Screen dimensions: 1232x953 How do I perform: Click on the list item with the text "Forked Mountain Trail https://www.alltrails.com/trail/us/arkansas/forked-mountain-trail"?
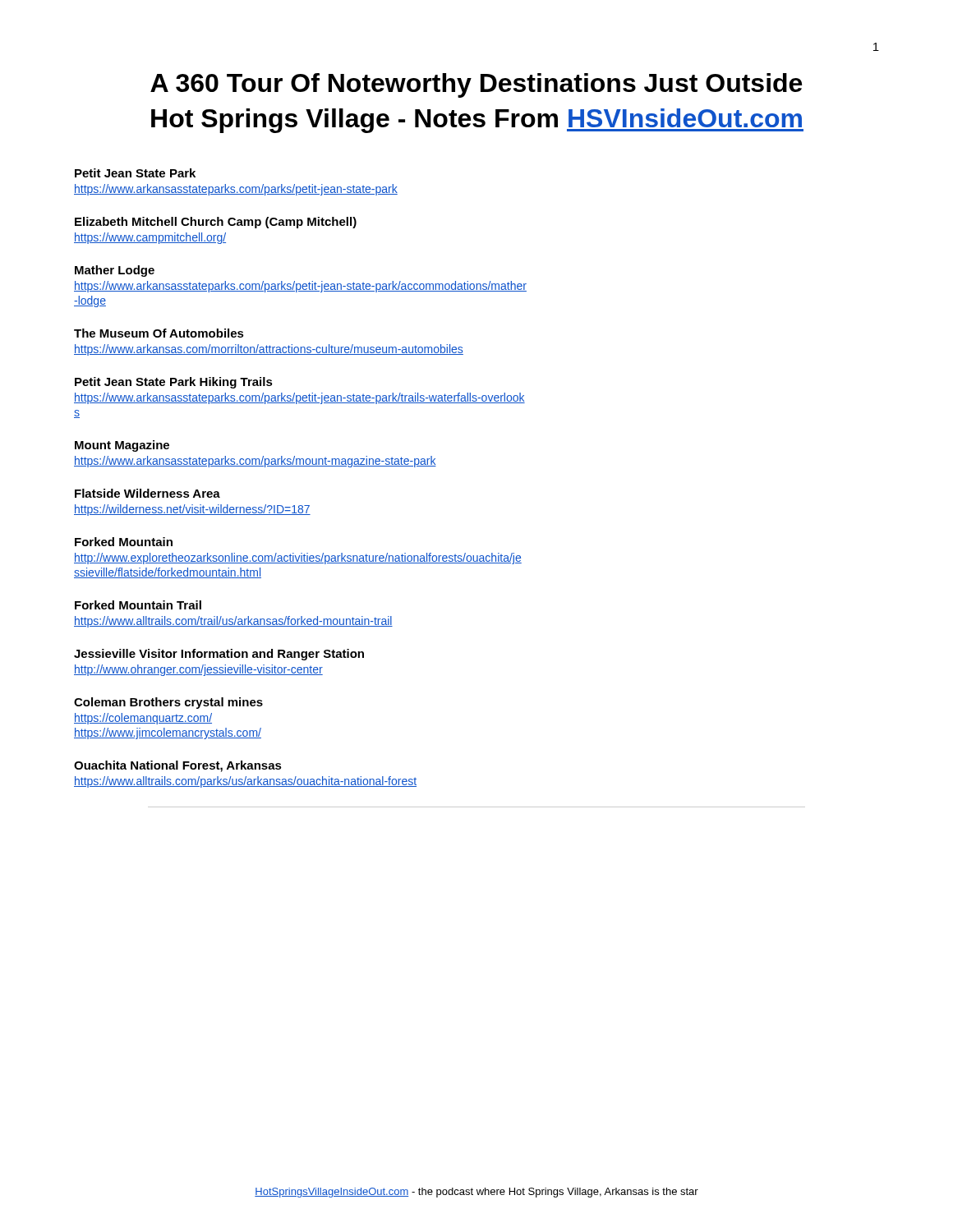pyautogui.click(x=138, y=605)
